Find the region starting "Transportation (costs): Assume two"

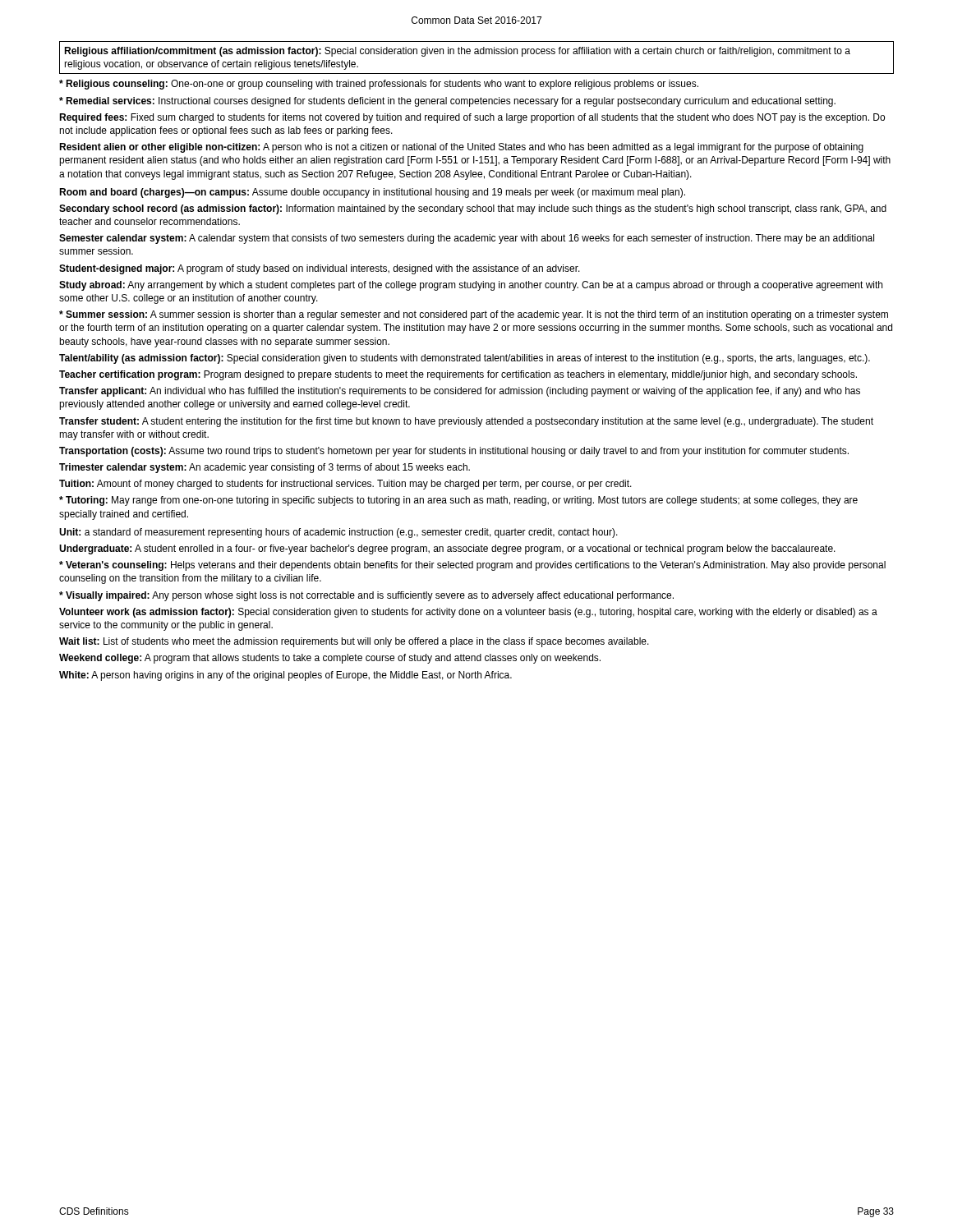(x=454, y=451)
